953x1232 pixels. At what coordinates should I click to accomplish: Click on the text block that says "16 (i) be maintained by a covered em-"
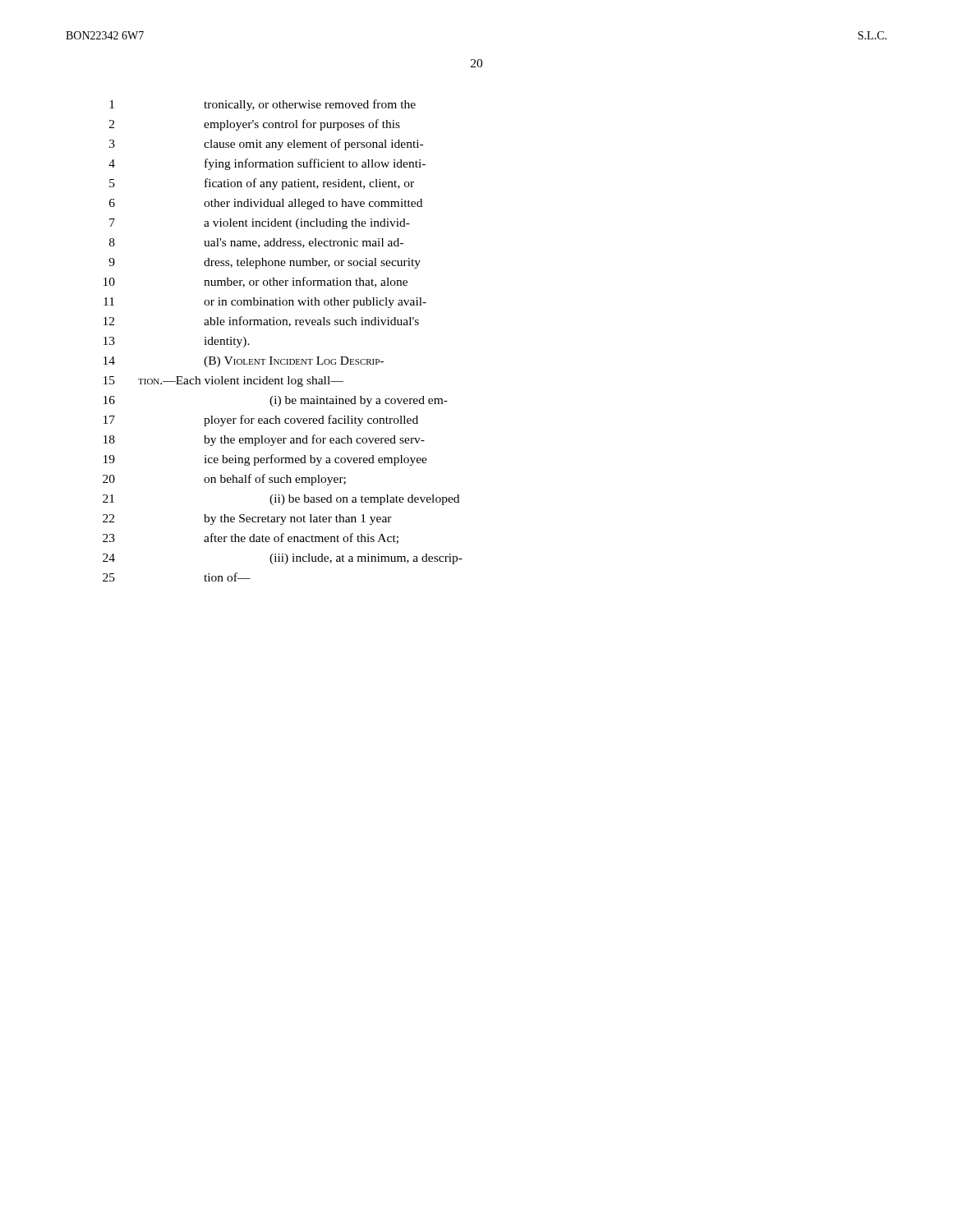point(276,401)
